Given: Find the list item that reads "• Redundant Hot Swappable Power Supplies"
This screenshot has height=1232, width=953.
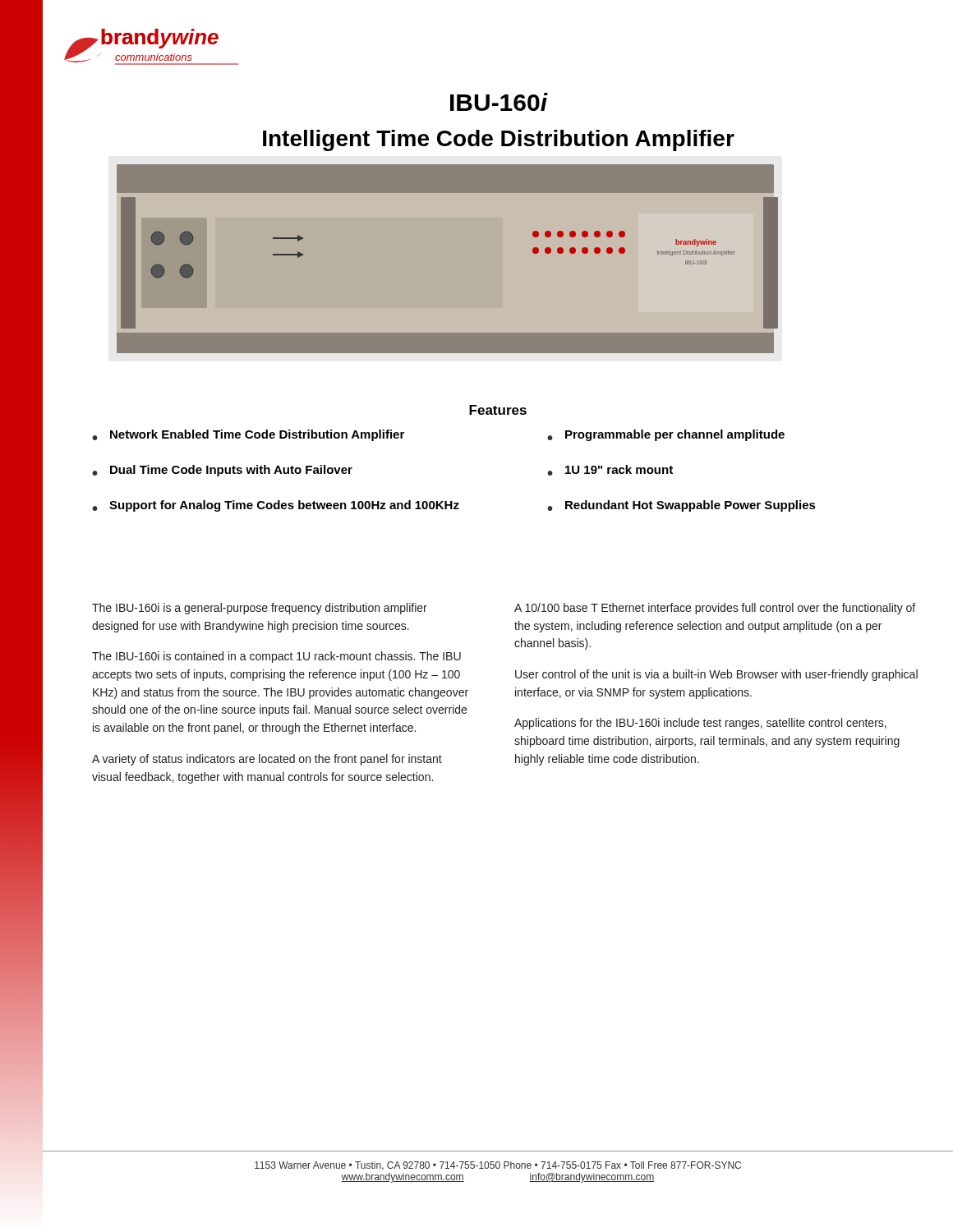Looking at the screenshot, I should tap(681, 508).
